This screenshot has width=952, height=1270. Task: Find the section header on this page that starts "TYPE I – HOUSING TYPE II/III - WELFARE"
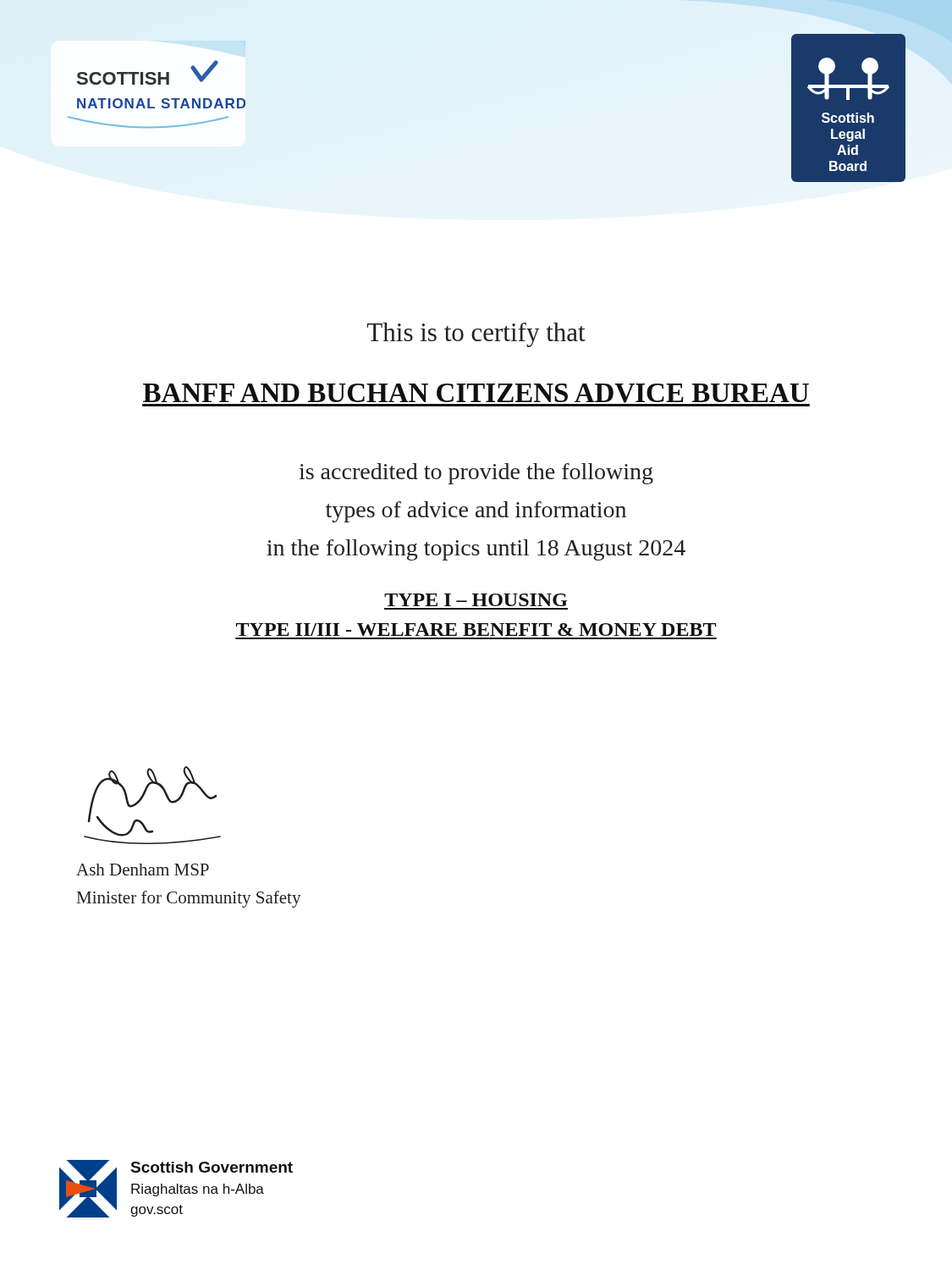click(x=476, y=615)
